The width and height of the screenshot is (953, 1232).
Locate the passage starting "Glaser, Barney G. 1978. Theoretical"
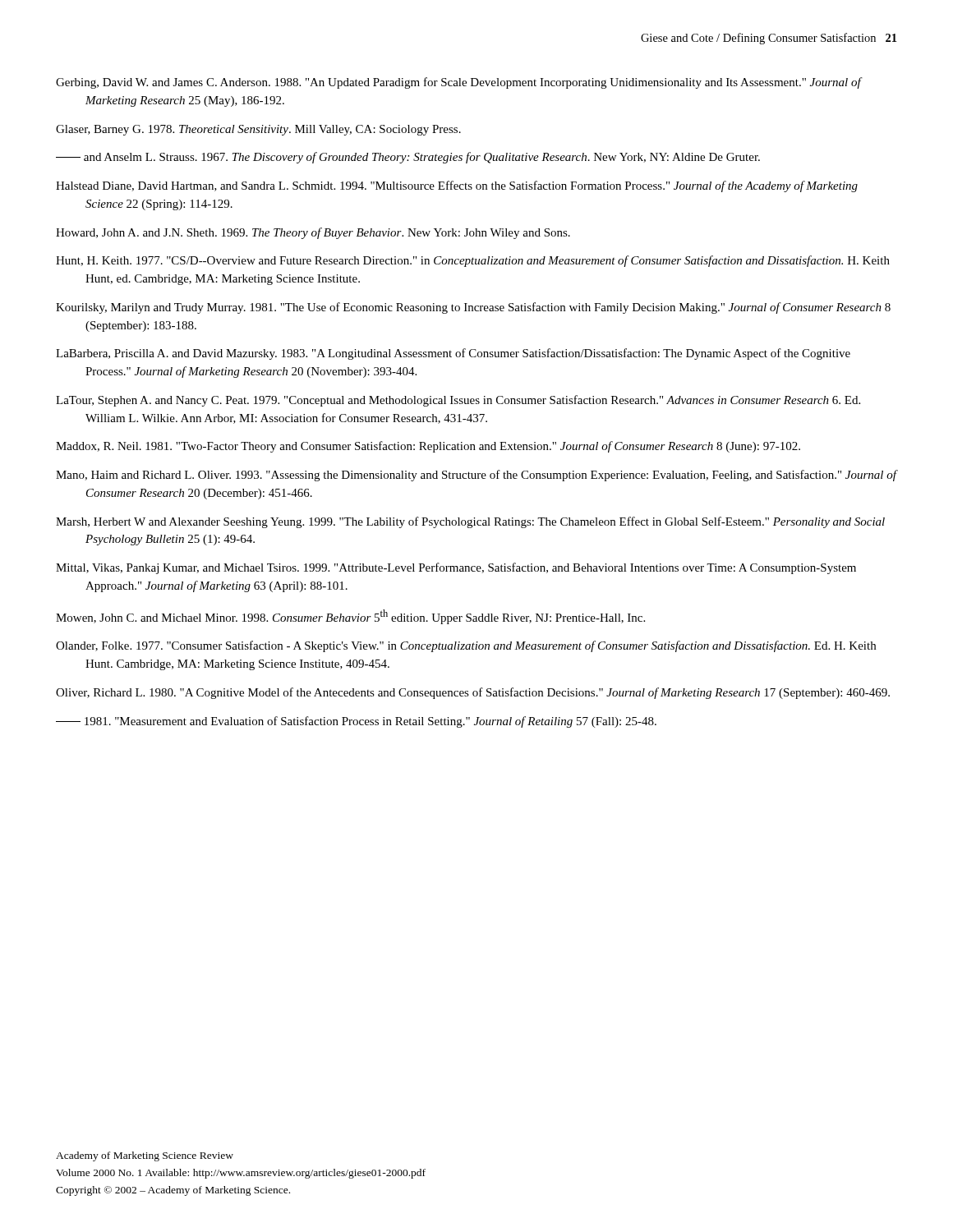pyautogui.click(x=259, y=129)
